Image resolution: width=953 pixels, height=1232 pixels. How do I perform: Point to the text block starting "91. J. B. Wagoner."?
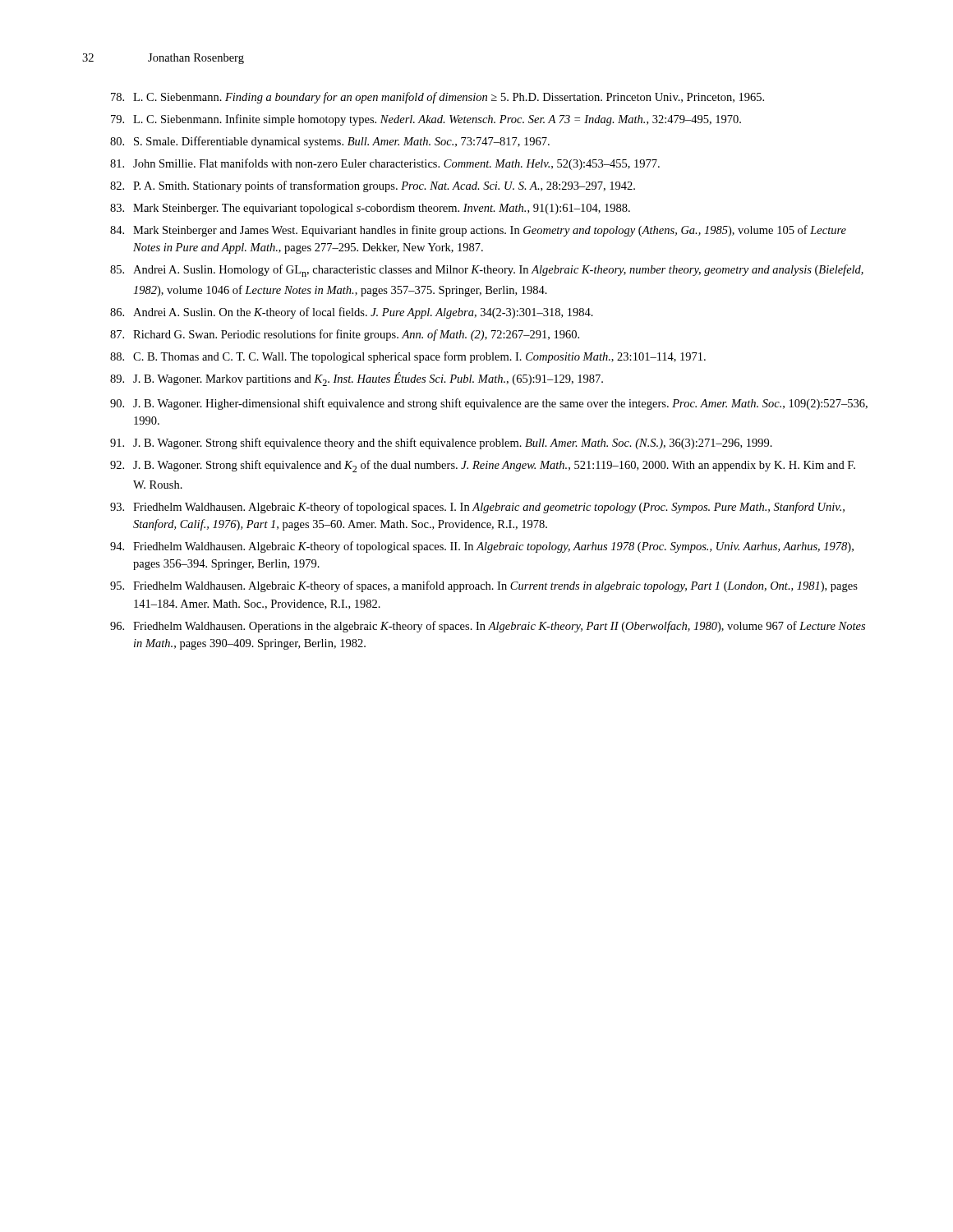point(476,443)
